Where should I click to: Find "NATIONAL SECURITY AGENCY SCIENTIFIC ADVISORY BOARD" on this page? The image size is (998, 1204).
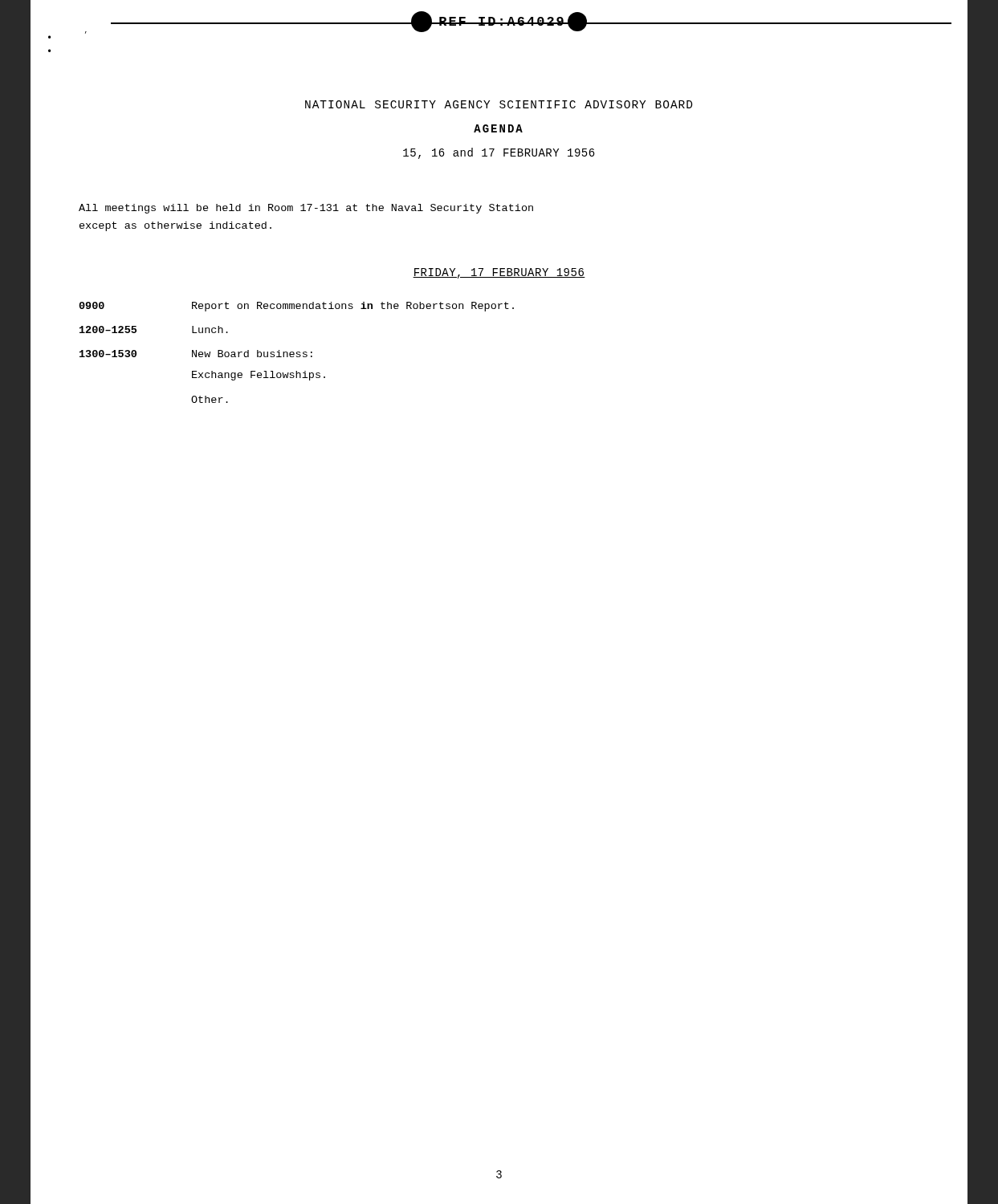(x=499, y=105)
